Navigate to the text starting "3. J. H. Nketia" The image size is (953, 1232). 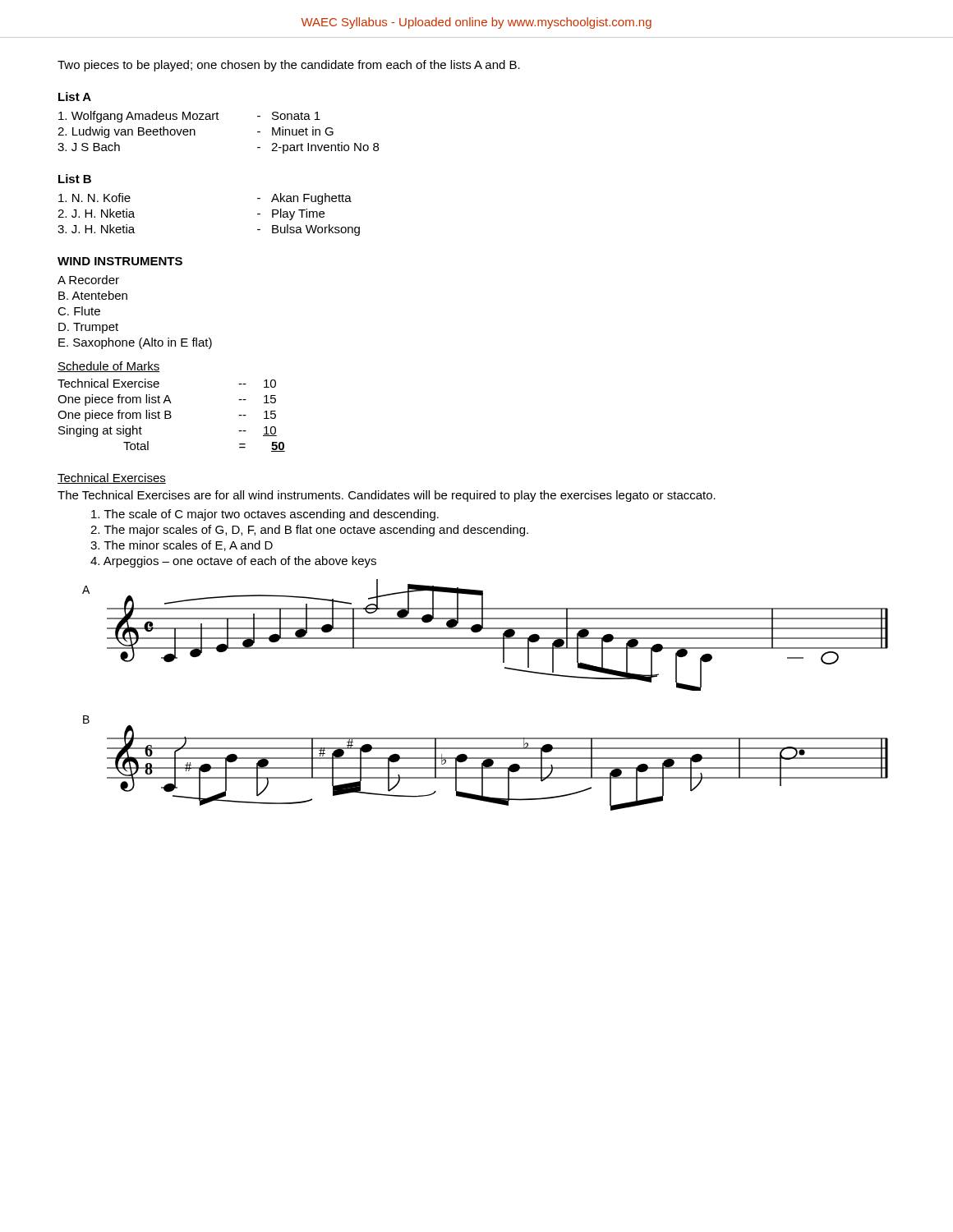click(x=96, y=229)
